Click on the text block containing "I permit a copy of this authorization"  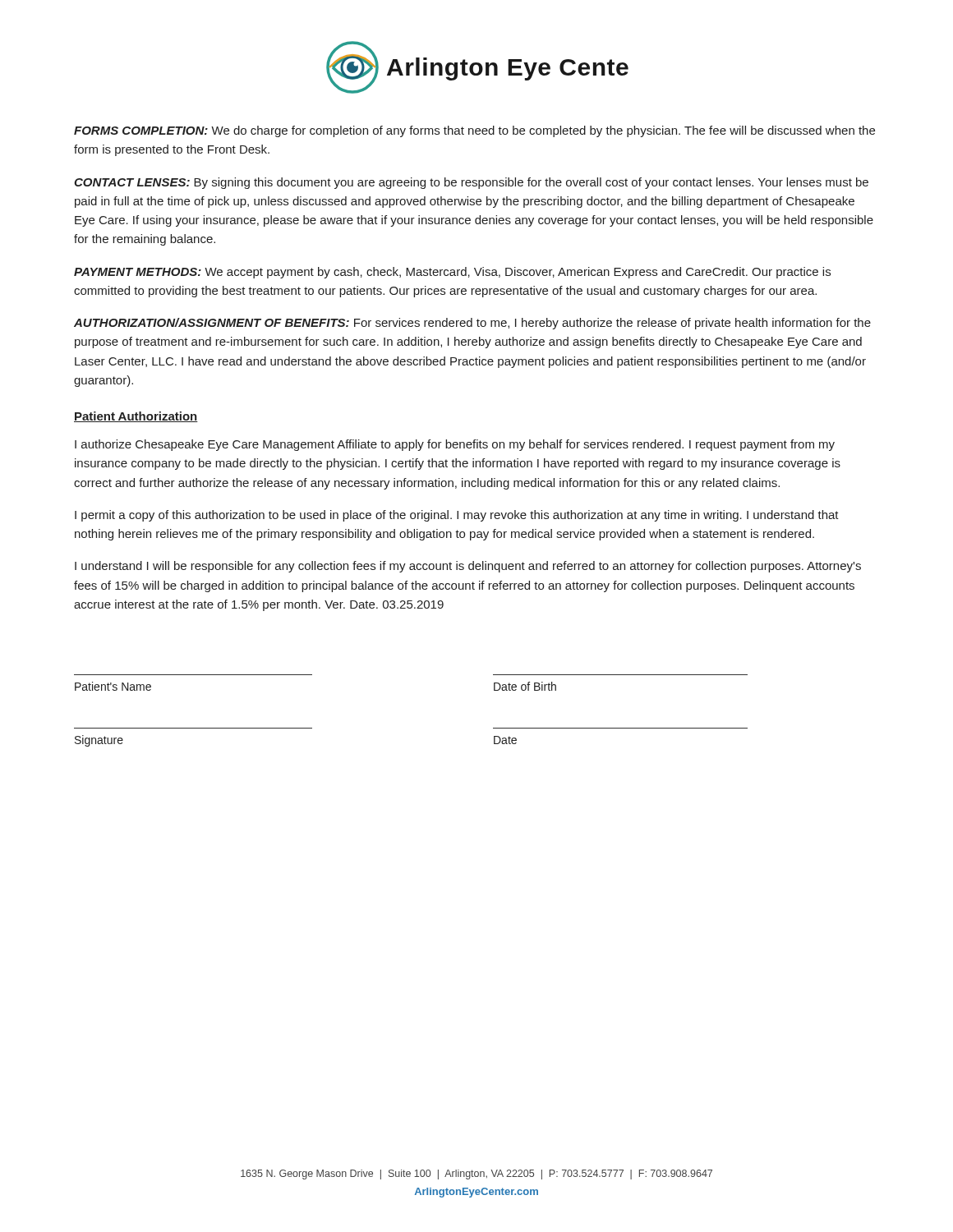[x=456, y=524]
